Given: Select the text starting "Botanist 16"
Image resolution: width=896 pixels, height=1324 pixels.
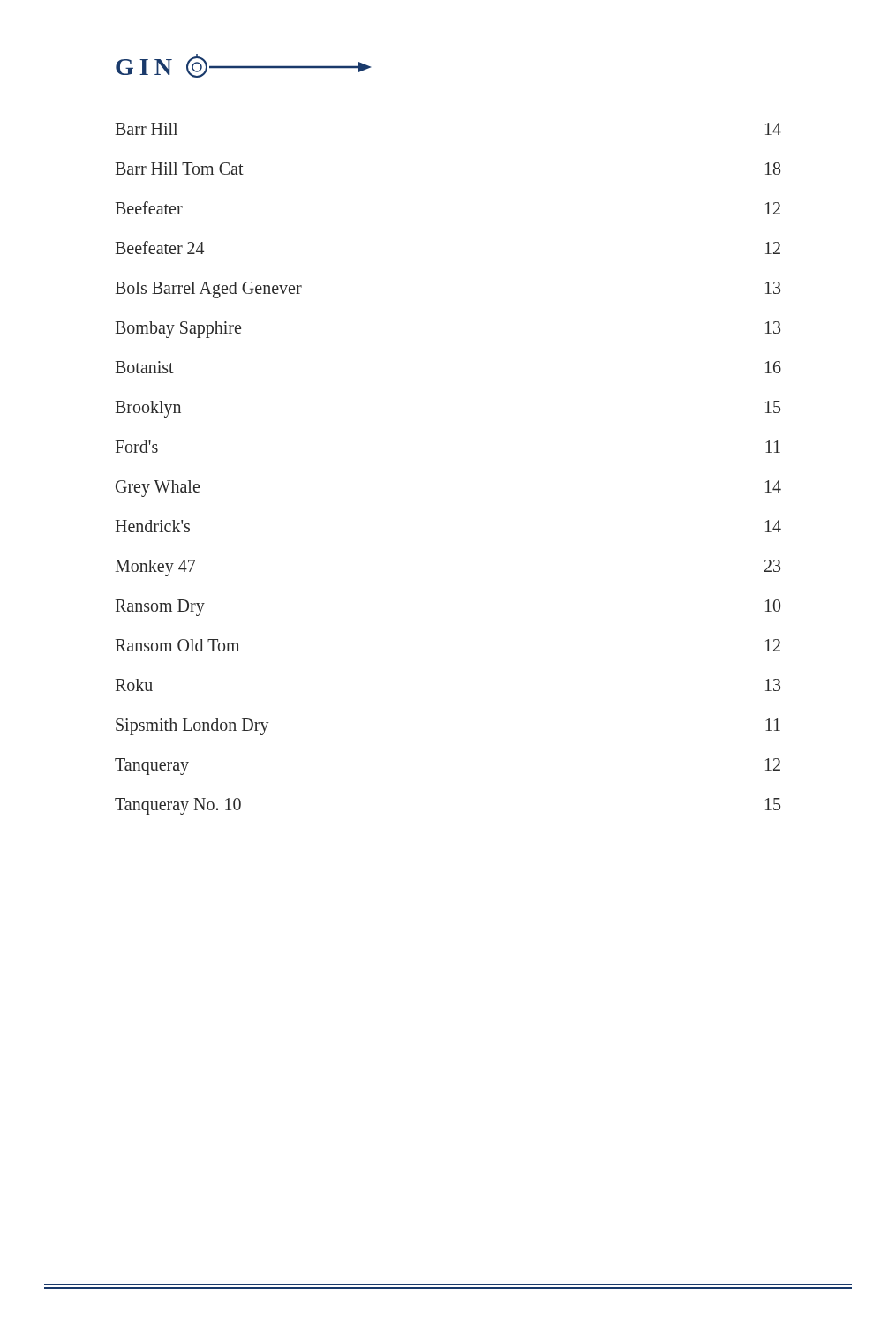Looking at the screenshot, I should point(144,369).
